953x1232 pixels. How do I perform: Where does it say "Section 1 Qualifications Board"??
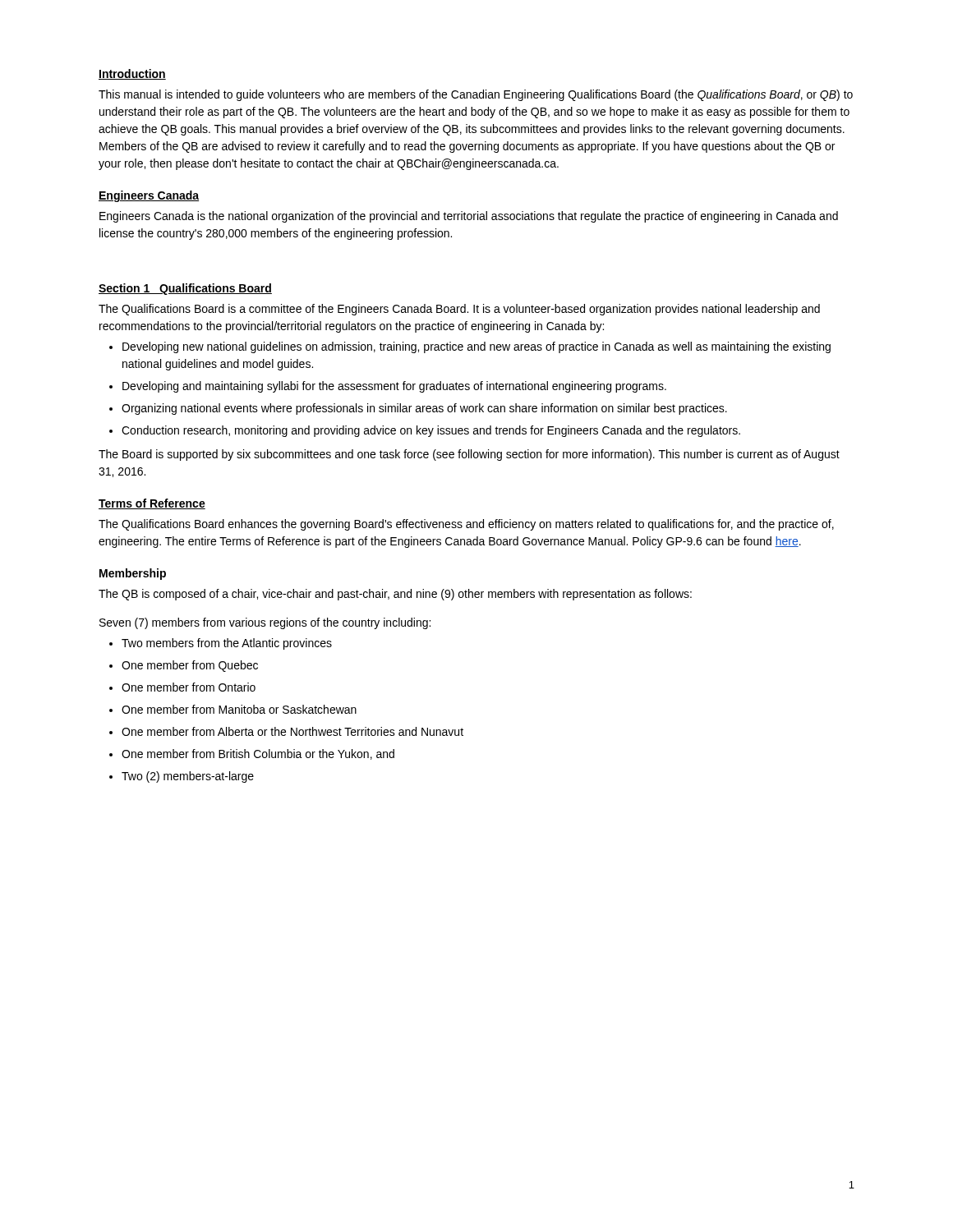pos(185,288)
